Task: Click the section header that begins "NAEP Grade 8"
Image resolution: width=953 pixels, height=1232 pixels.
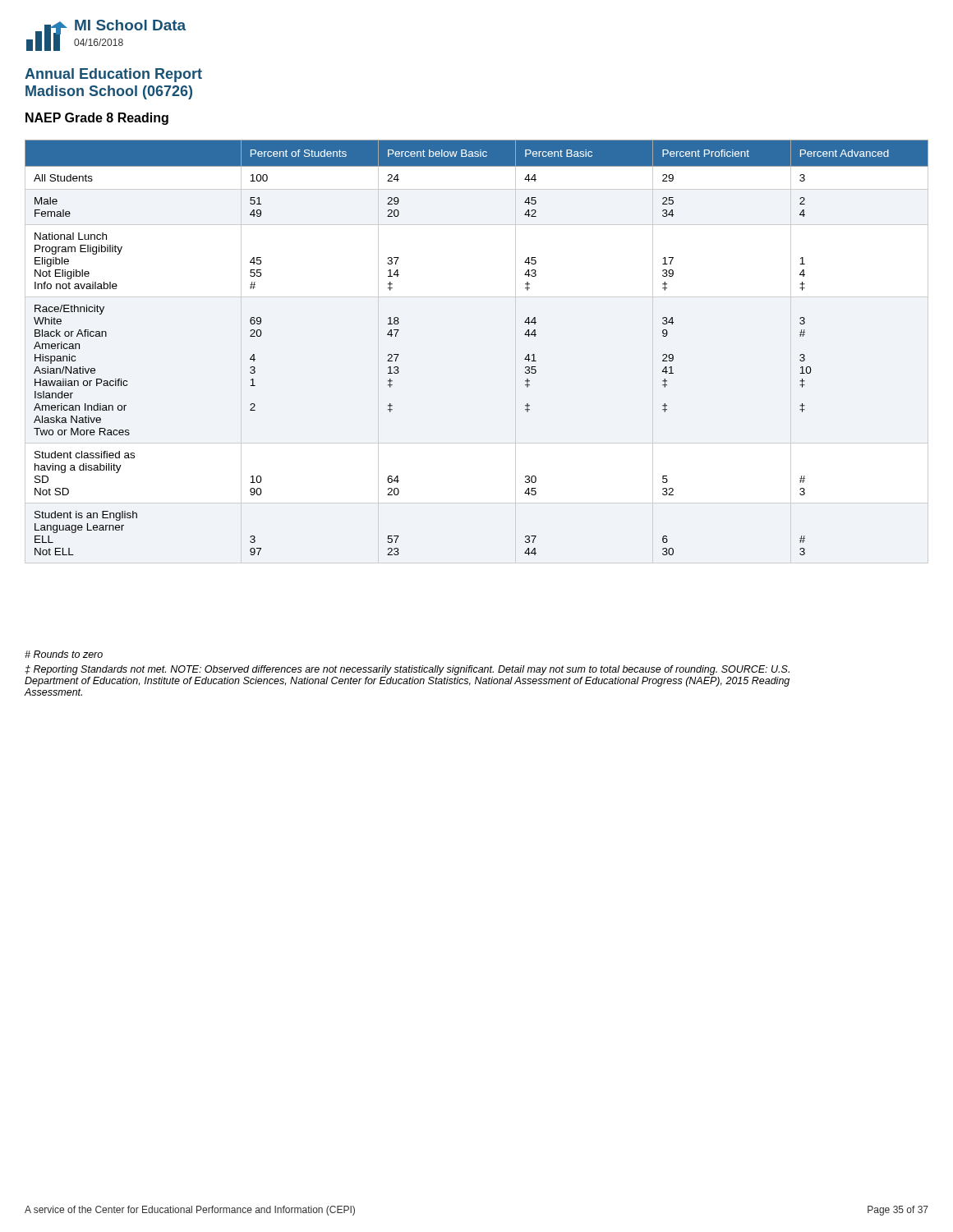Action: coord(97,118)
